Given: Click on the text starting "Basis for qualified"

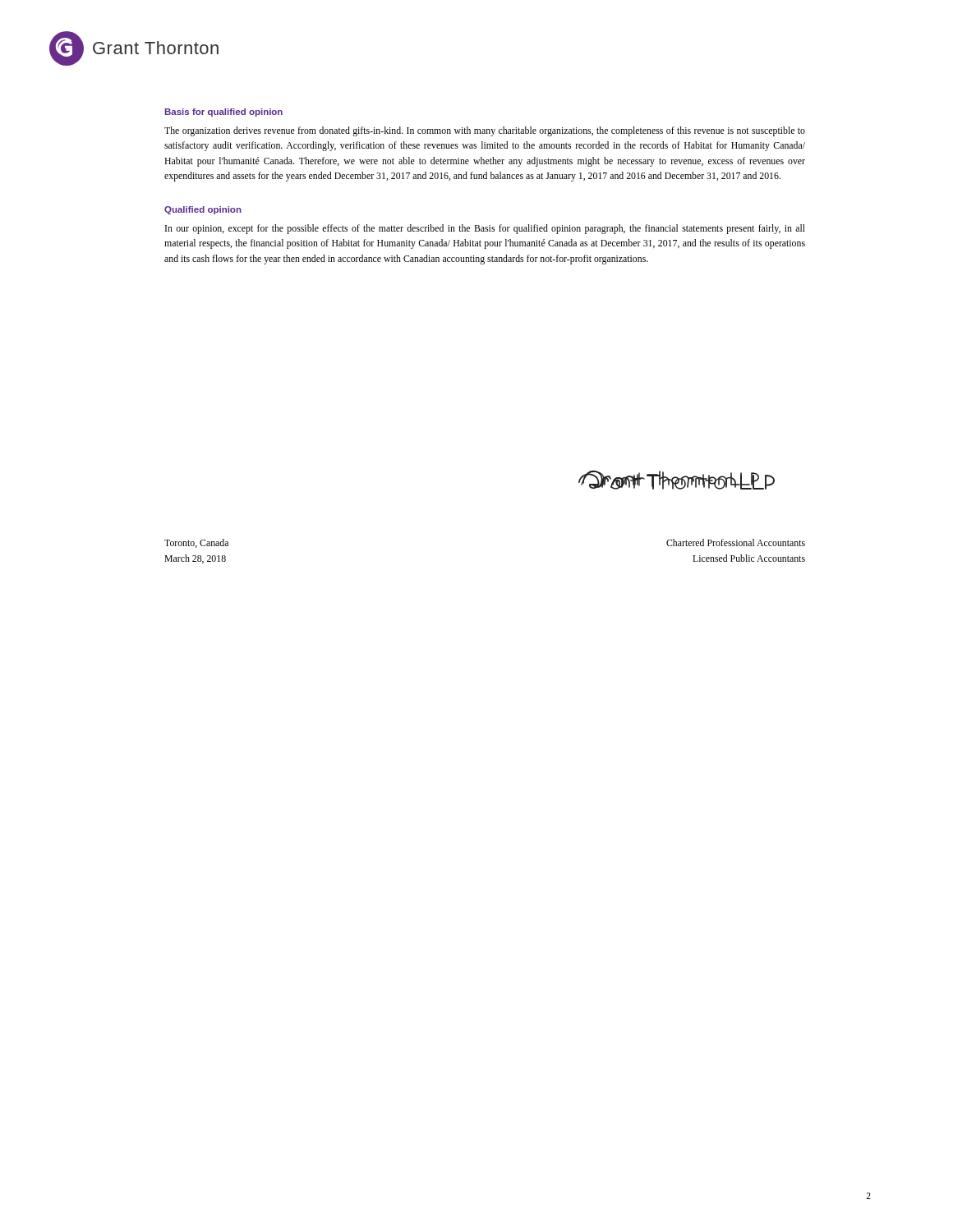Looking at the screenshot, I should point(224,112).
